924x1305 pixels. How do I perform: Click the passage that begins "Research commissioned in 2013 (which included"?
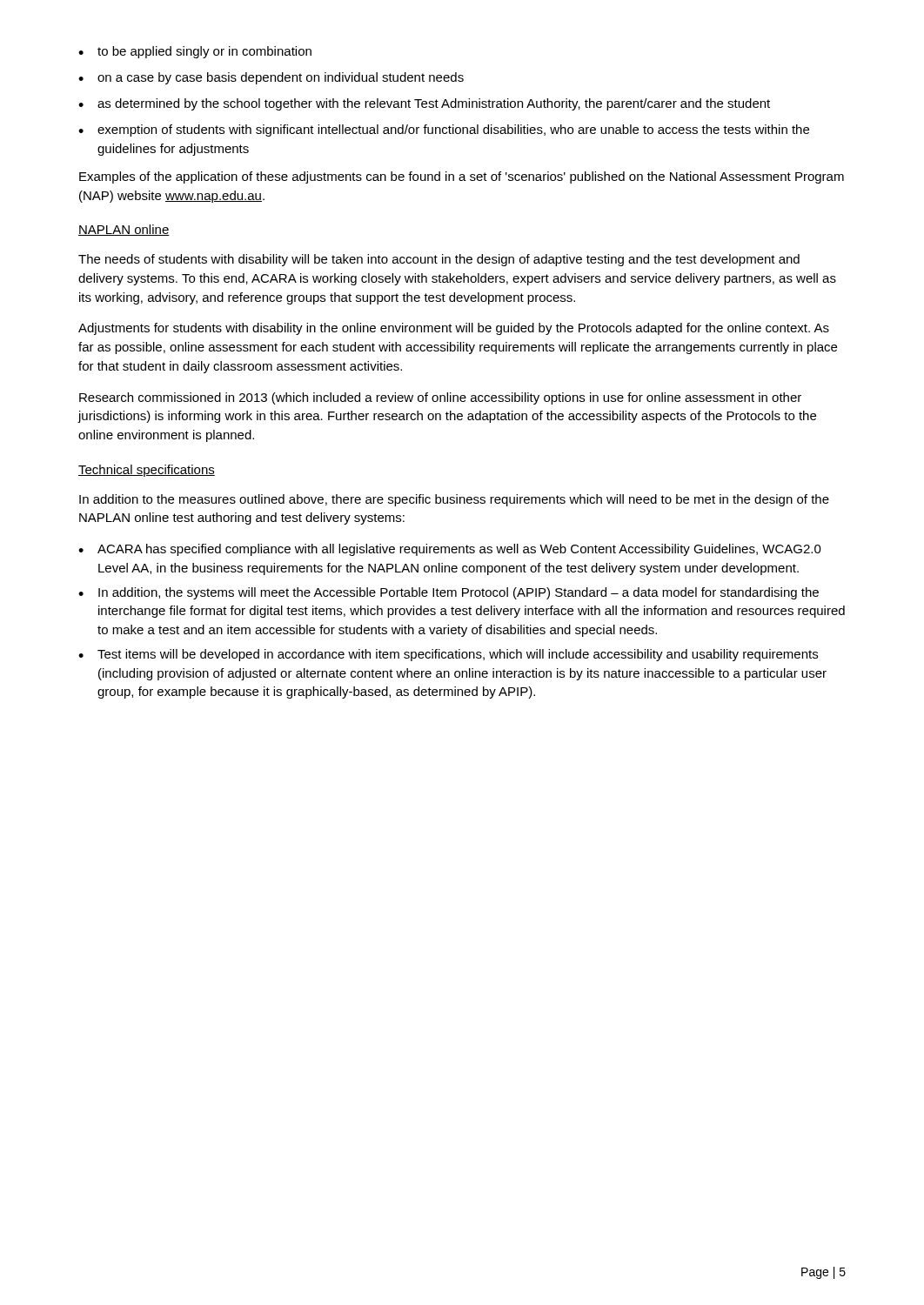(x=462, y=416)
